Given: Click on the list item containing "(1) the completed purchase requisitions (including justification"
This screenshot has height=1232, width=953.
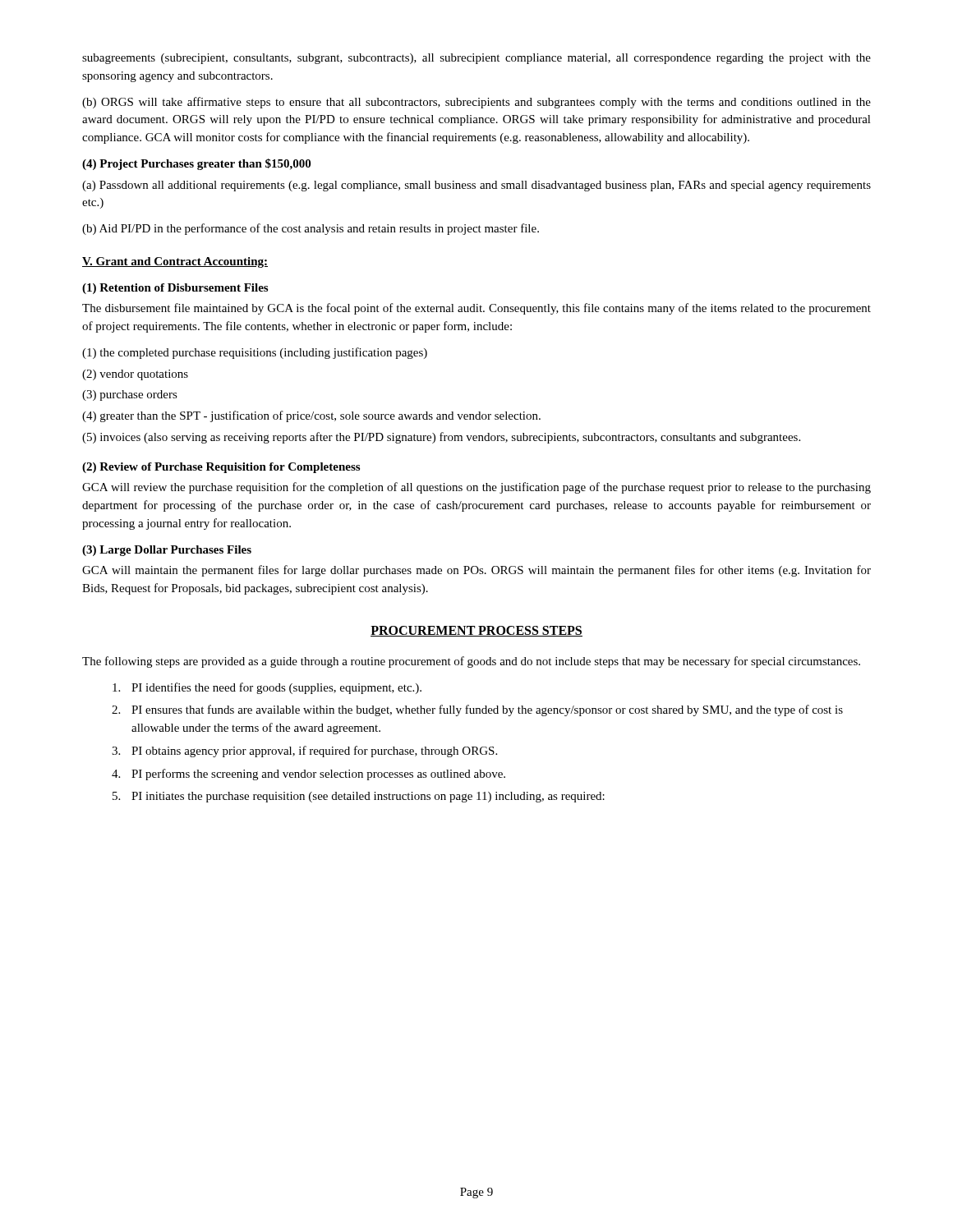Looking at the screenshot, I should 255,353.
